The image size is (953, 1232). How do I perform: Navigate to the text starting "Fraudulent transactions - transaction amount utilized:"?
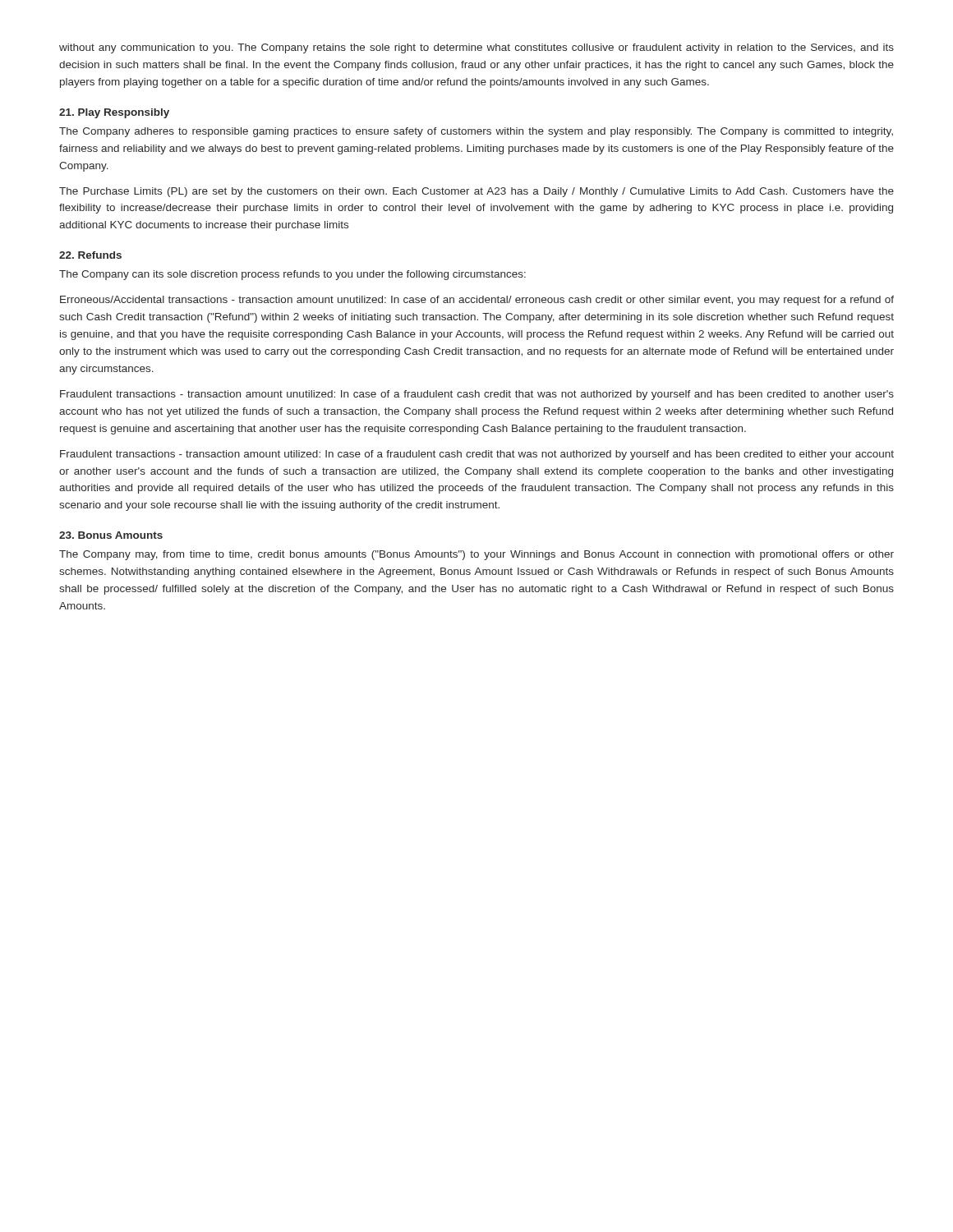point(476,480)
